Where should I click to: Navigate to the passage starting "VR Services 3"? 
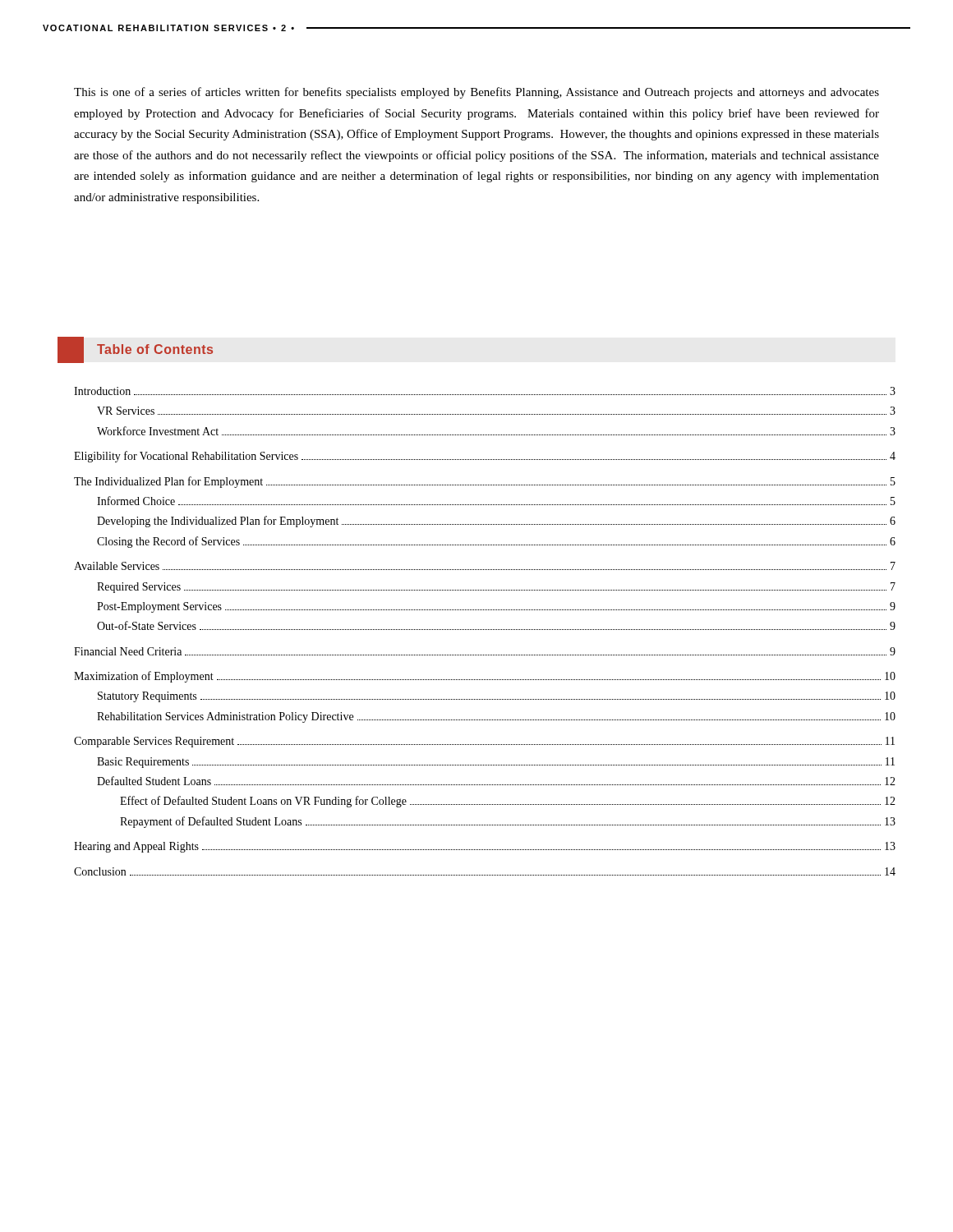click(x=496, y=412)
